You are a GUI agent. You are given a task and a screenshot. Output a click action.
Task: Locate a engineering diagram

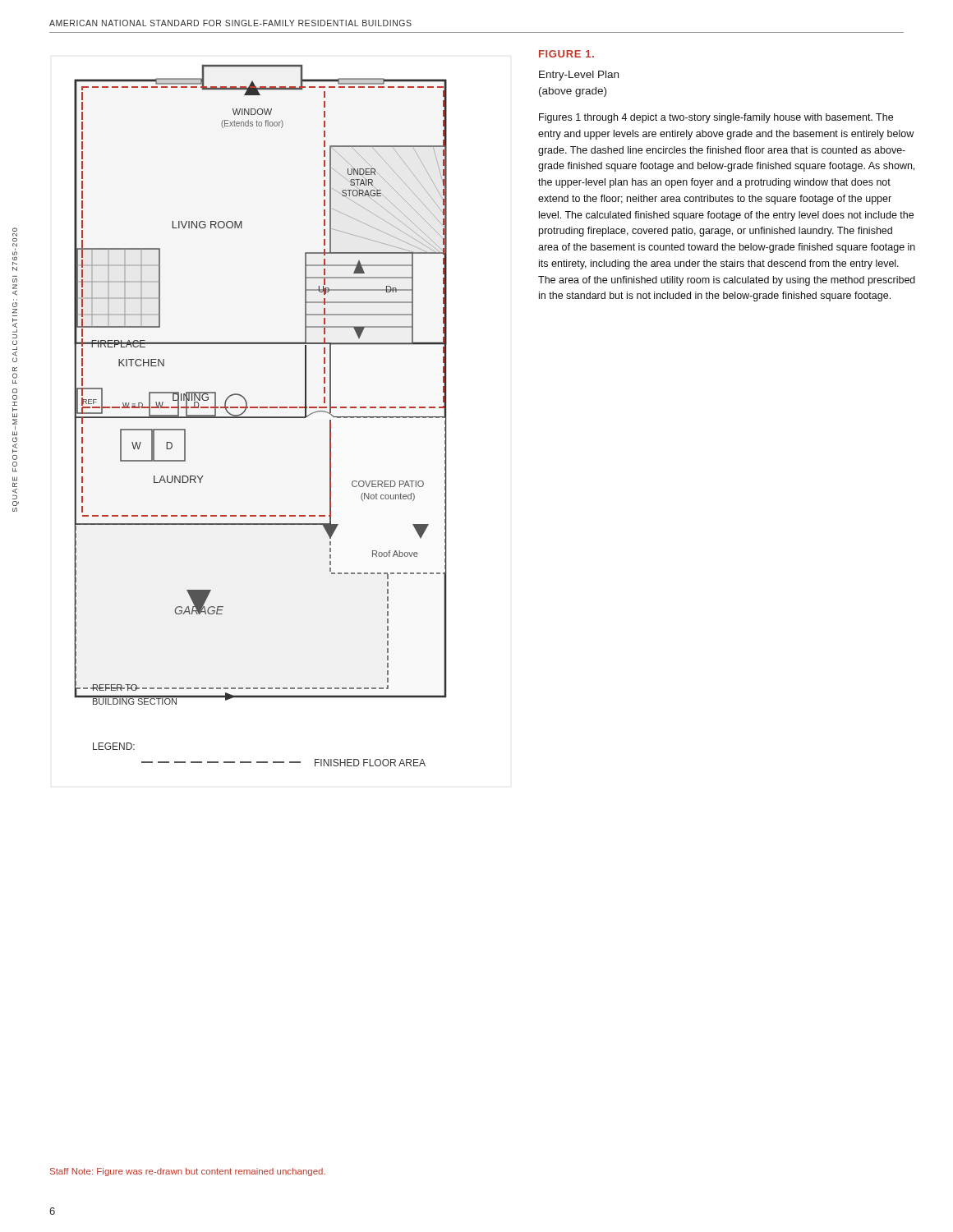pos(275,434)
